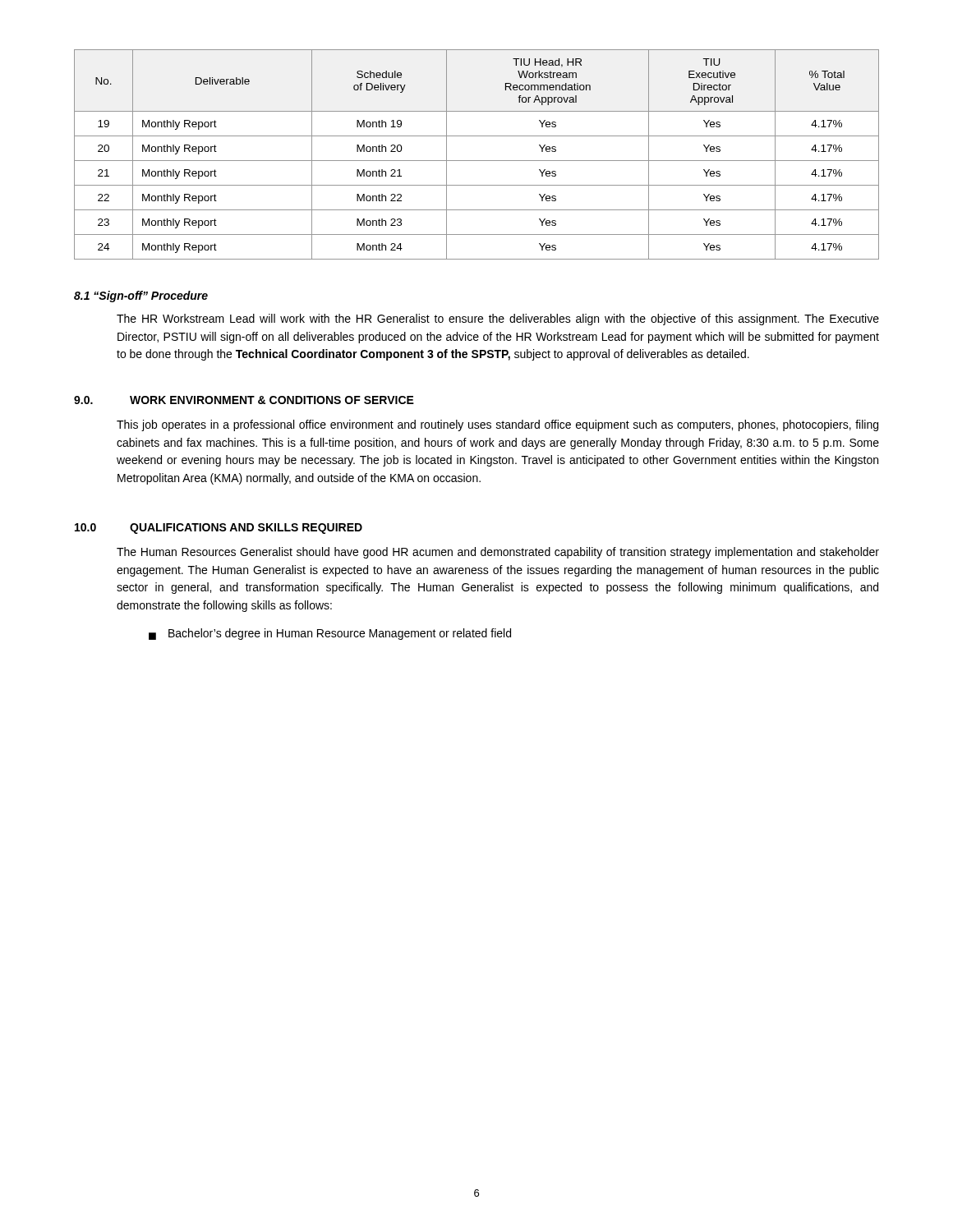
Task: Click the table
Action: tap(476, 154)
